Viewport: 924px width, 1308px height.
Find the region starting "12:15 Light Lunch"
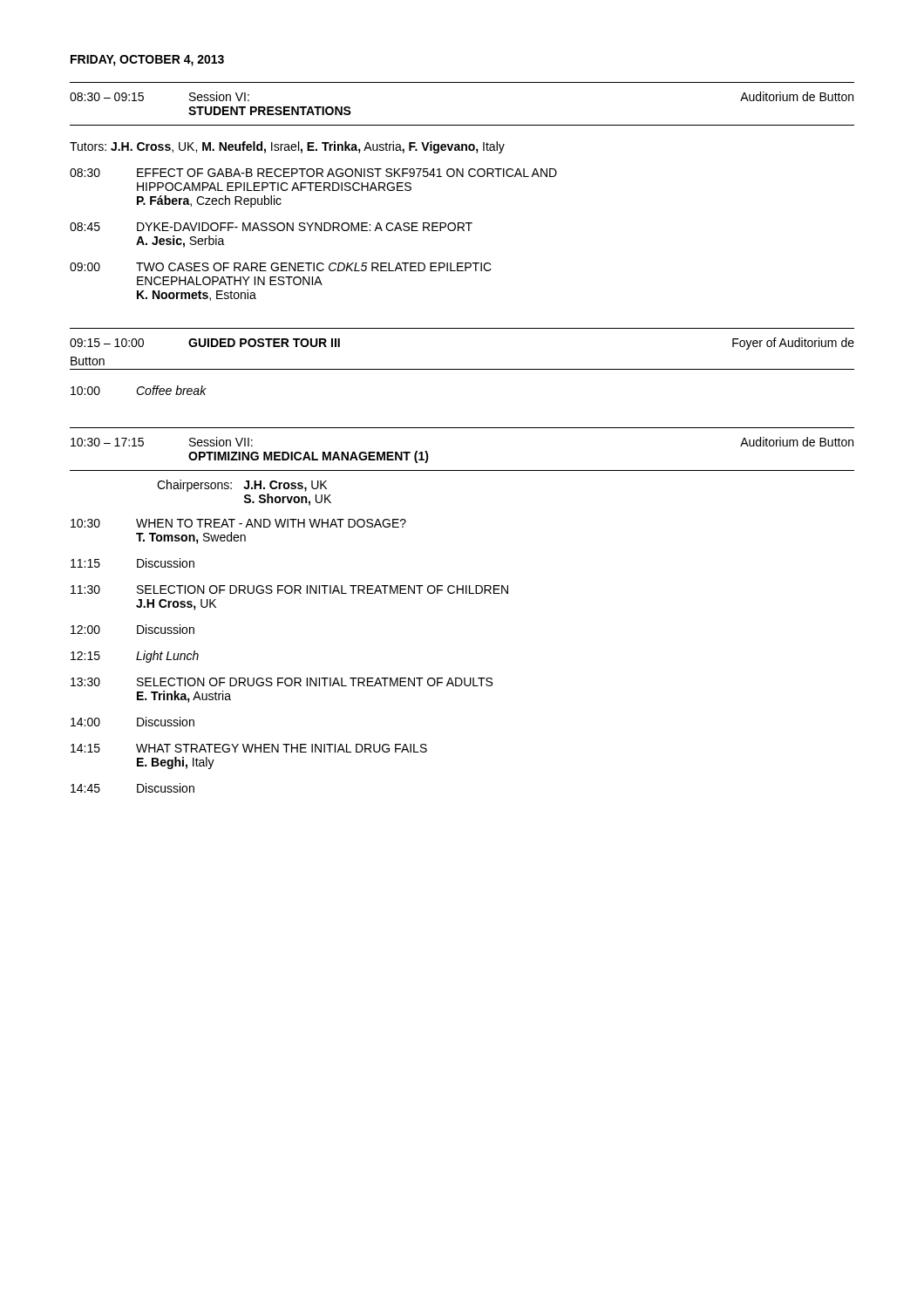coord(135,657)
